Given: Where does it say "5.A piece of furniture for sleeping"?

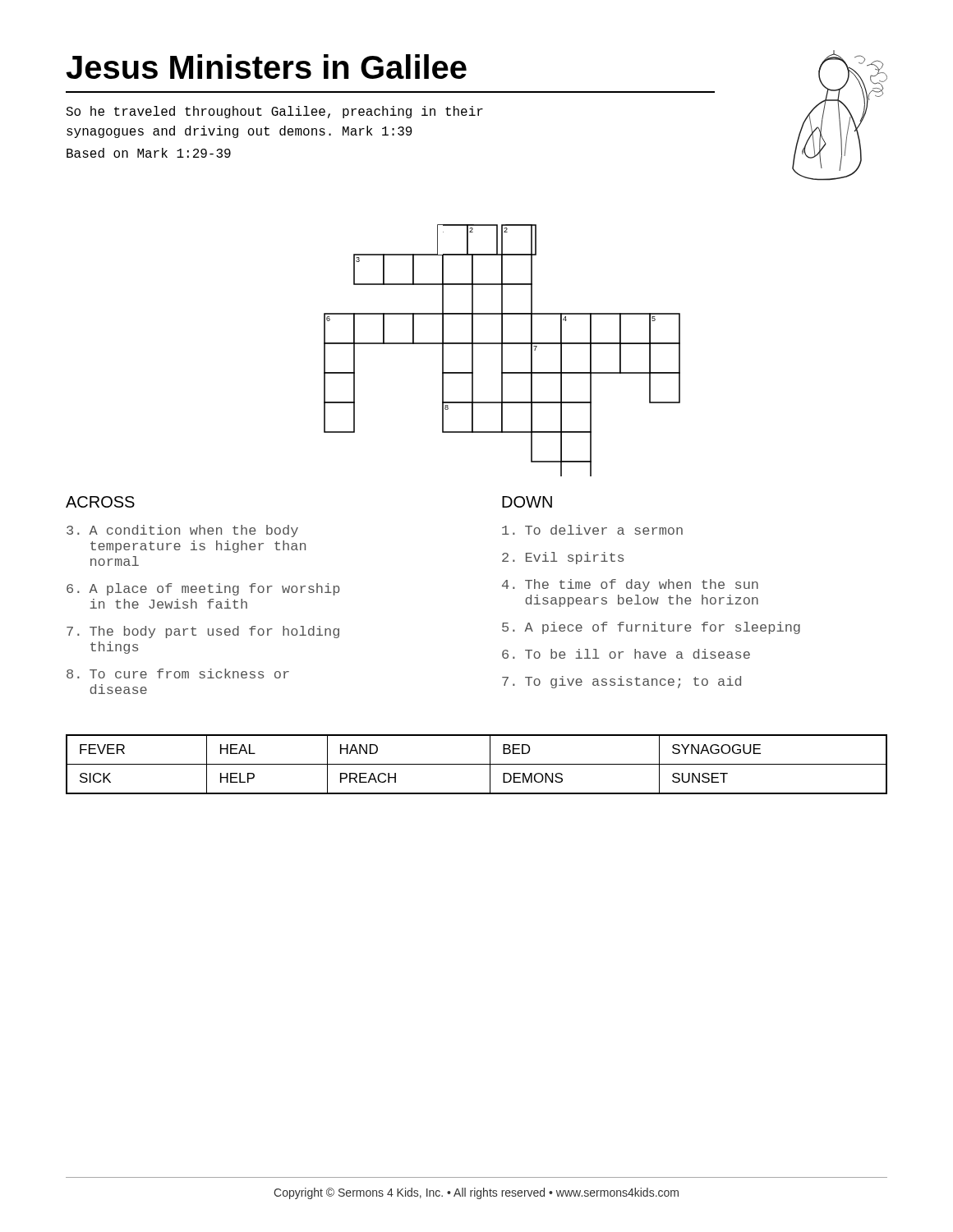Looking at the screenshot, I should (651, 628).
